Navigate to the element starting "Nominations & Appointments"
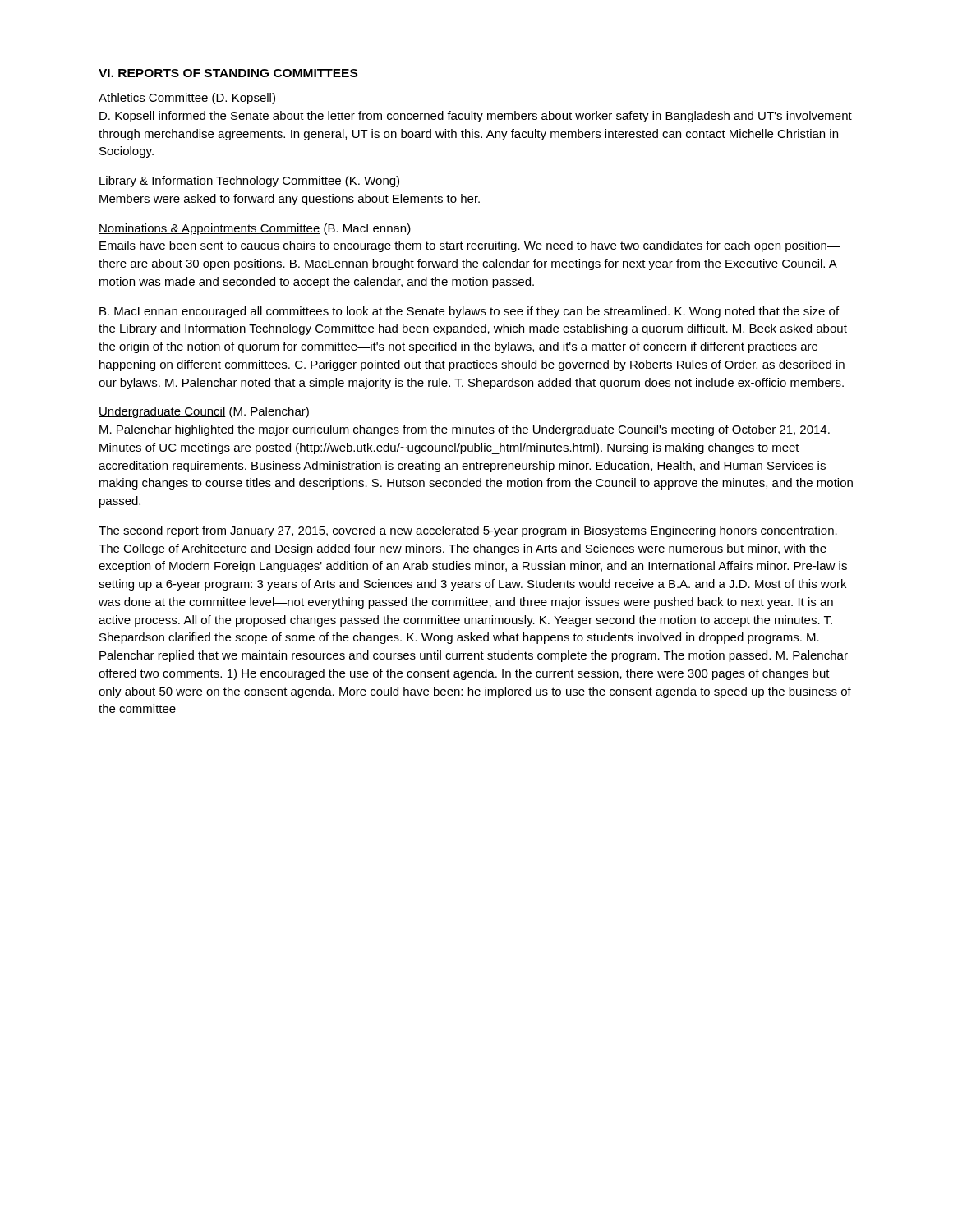The image size is (953, 1232). (x=476, y=255)
